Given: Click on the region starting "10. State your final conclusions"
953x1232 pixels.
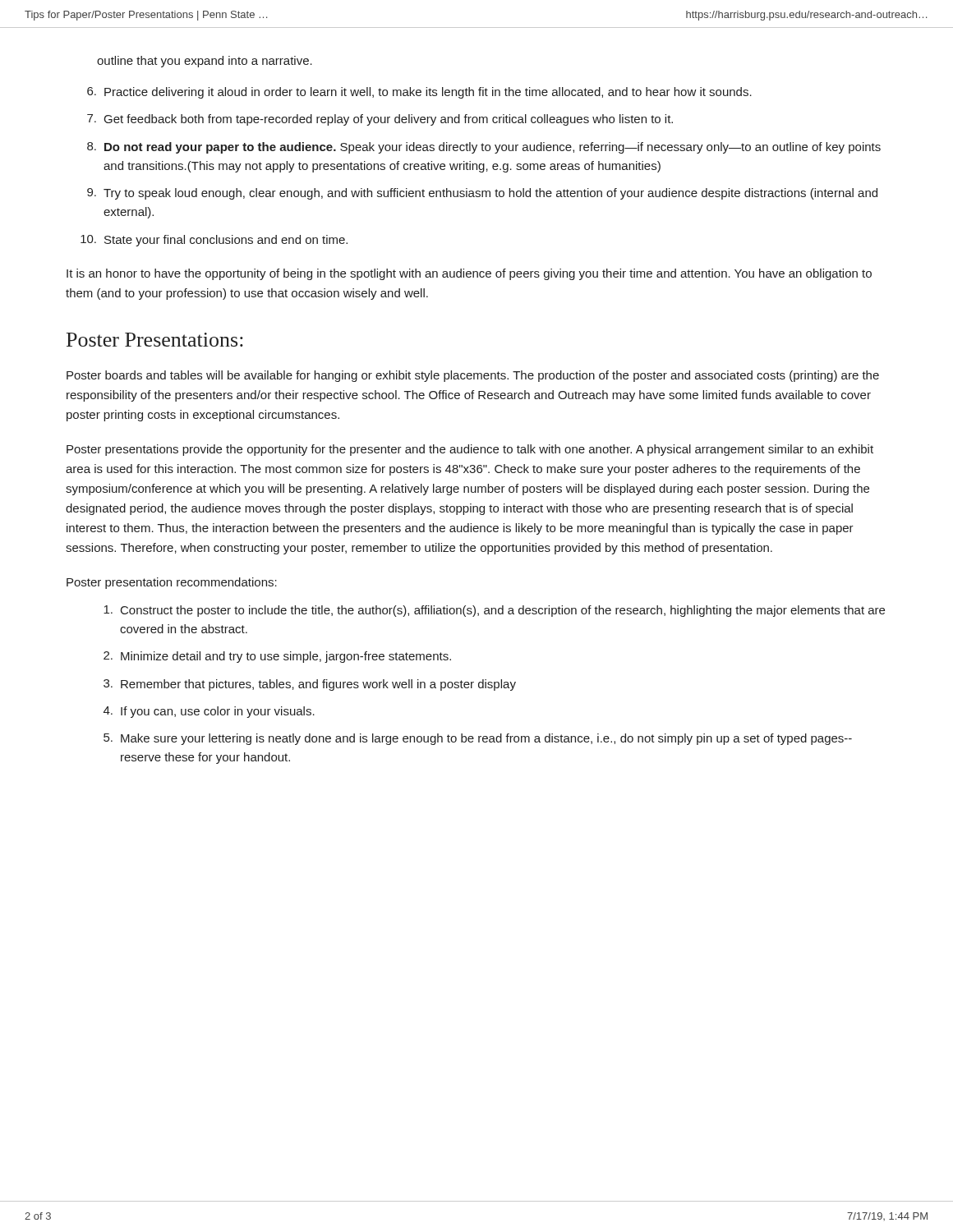Looking at the screenshot, I should coord(214,241).
